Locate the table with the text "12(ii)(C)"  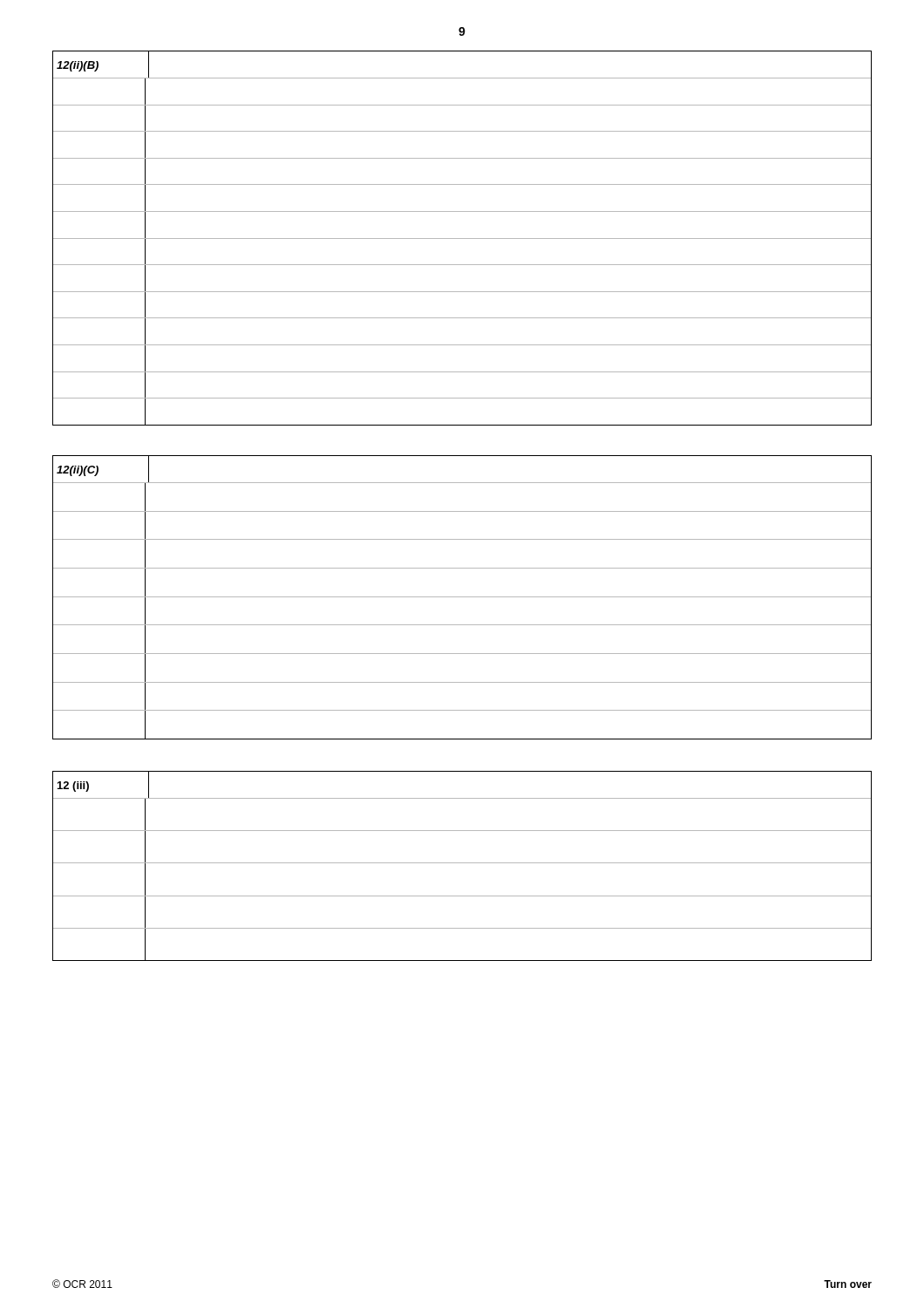[x=462, y=597]
